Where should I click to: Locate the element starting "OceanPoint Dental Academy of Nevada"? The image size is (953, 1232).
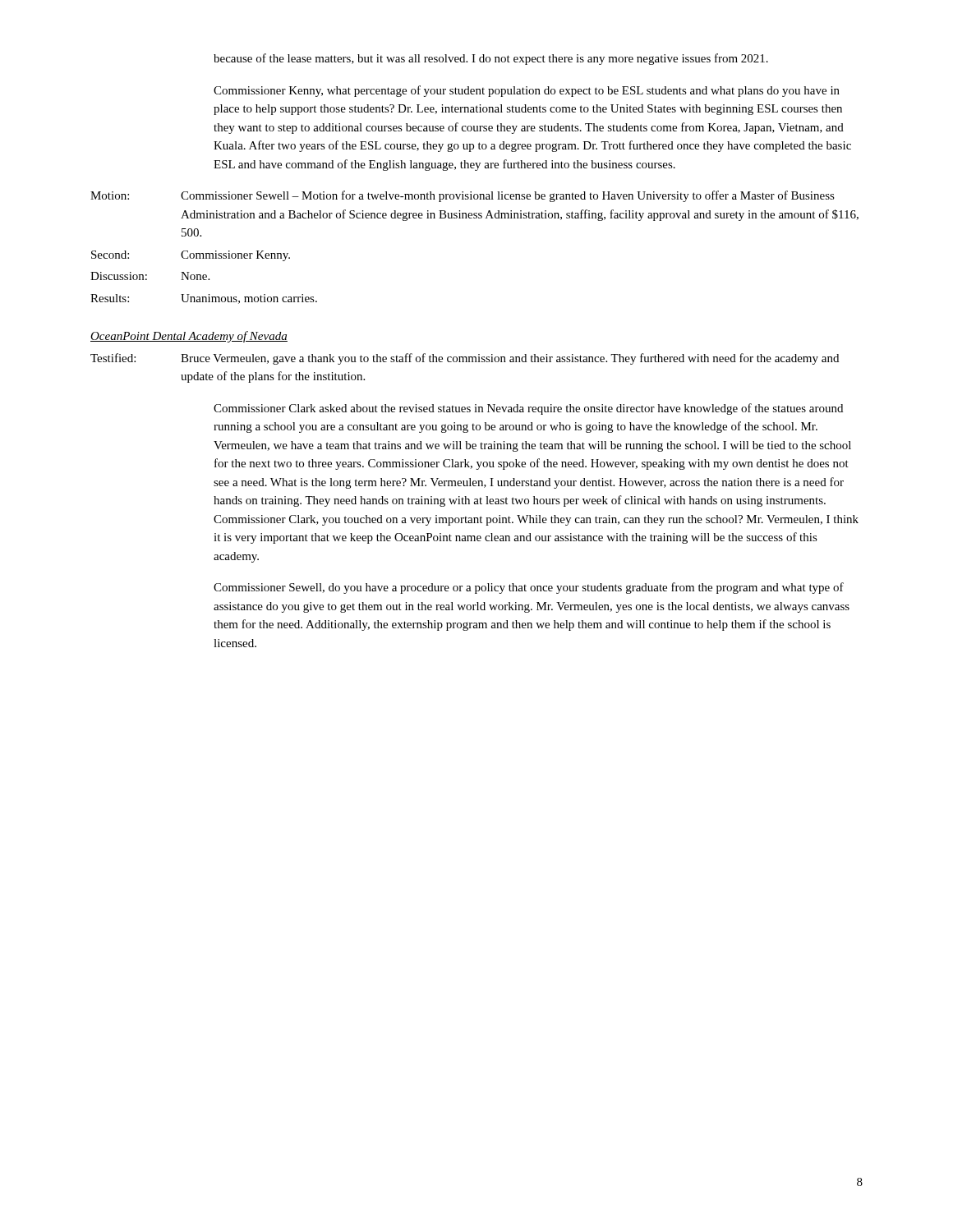pos(189,336)
